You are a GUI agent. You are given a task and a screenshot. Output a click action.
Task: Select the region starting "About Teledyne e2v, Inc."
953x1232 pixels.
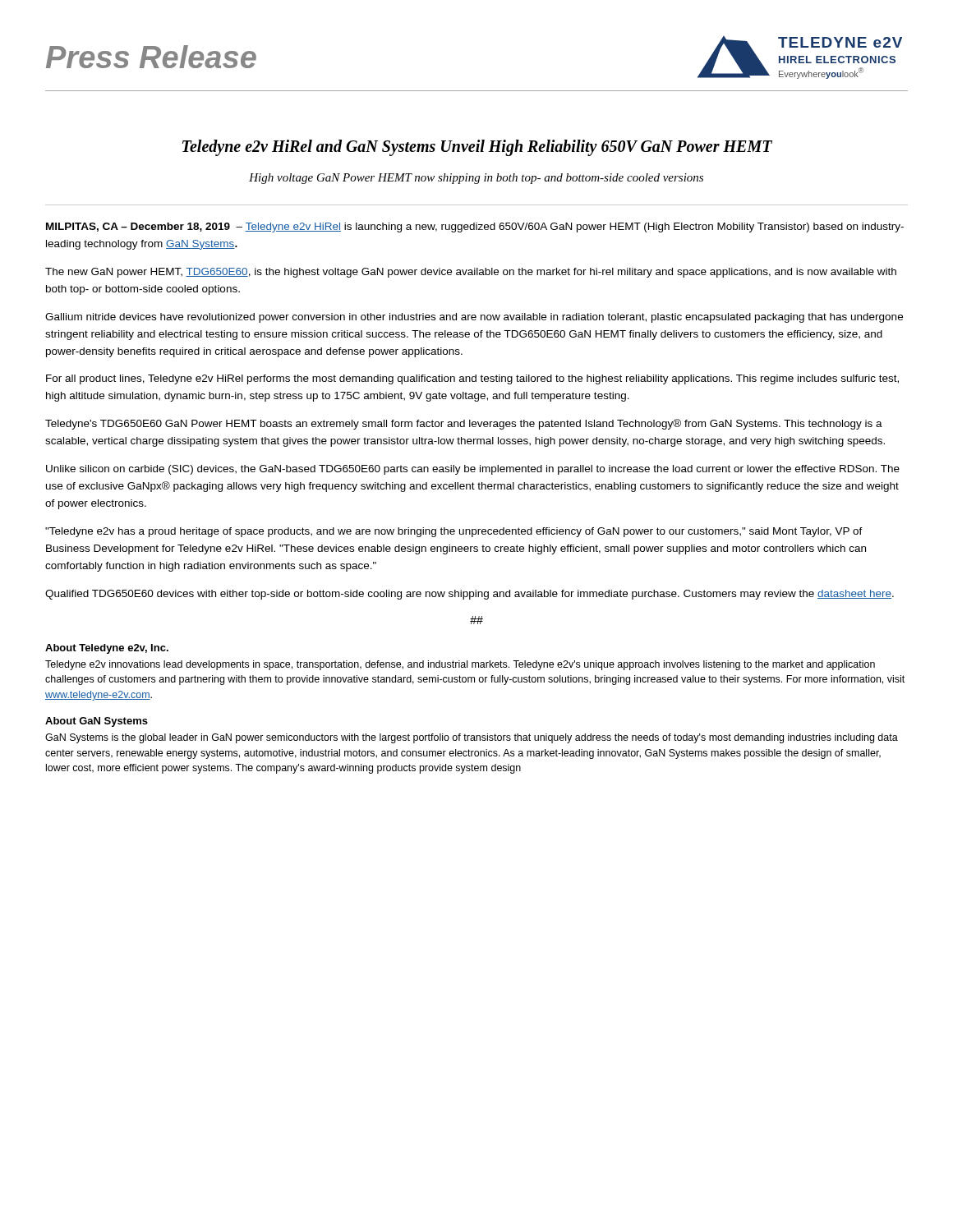(107, 647)
